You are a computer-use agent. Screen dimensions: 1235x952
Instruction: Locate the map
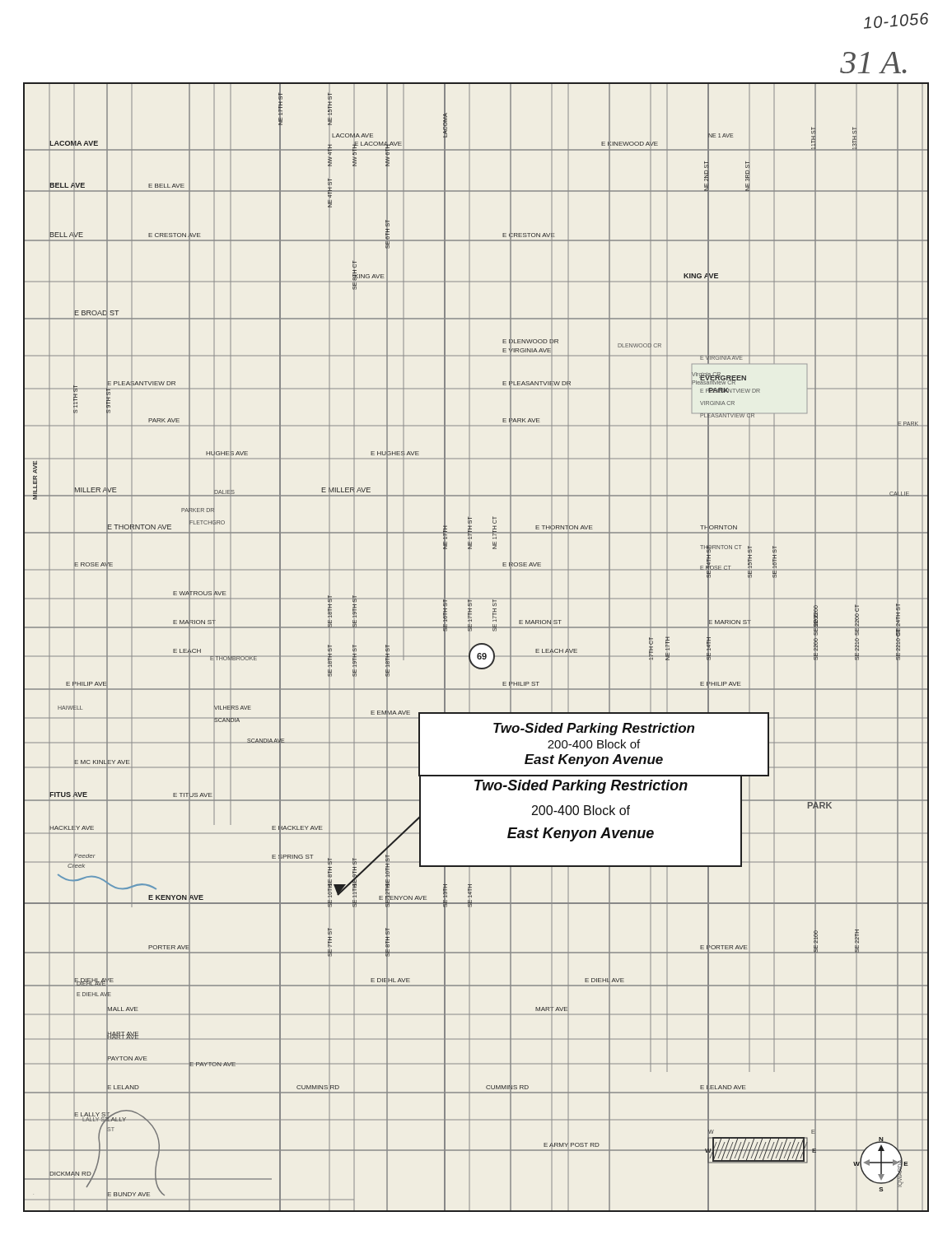[476, 647]
